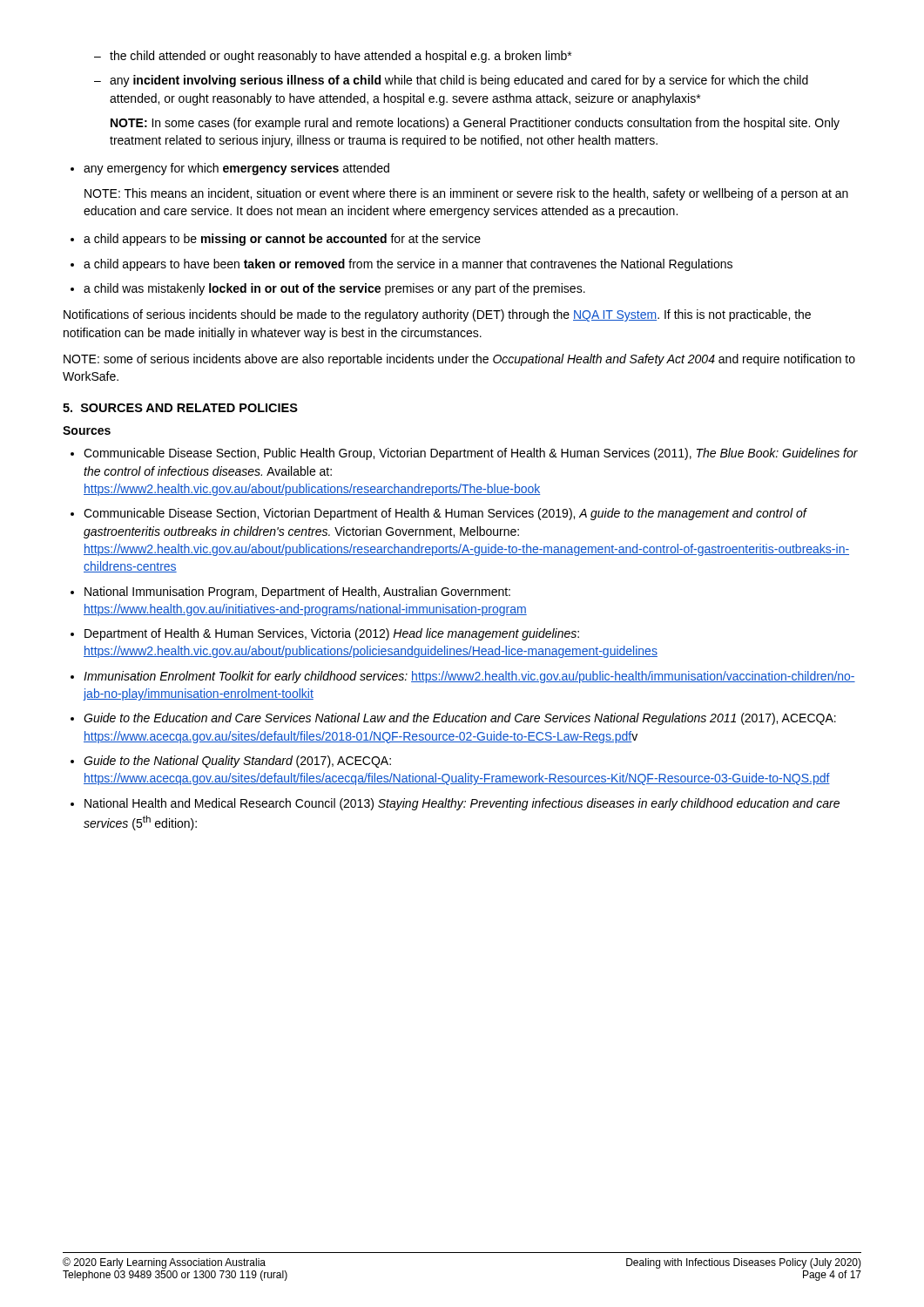The width and height of the screenshot is (924, 1307).
Task: Find the text starting "National Immunisation Program, Department of"
Action: [x=472, y=600]
